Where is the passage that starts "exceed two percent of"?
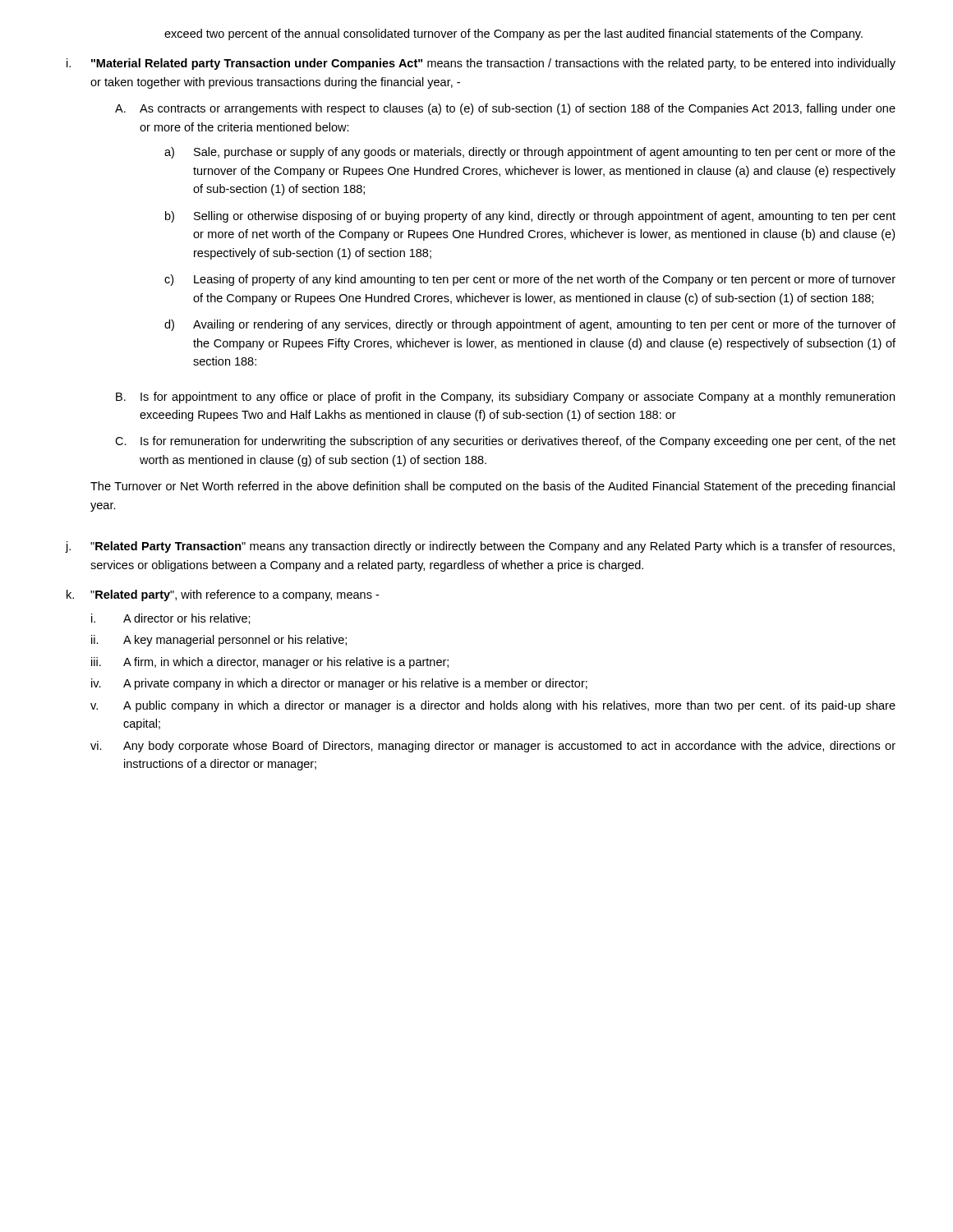The height and width of the screenshot is (1232, 953). click(514, 34)
